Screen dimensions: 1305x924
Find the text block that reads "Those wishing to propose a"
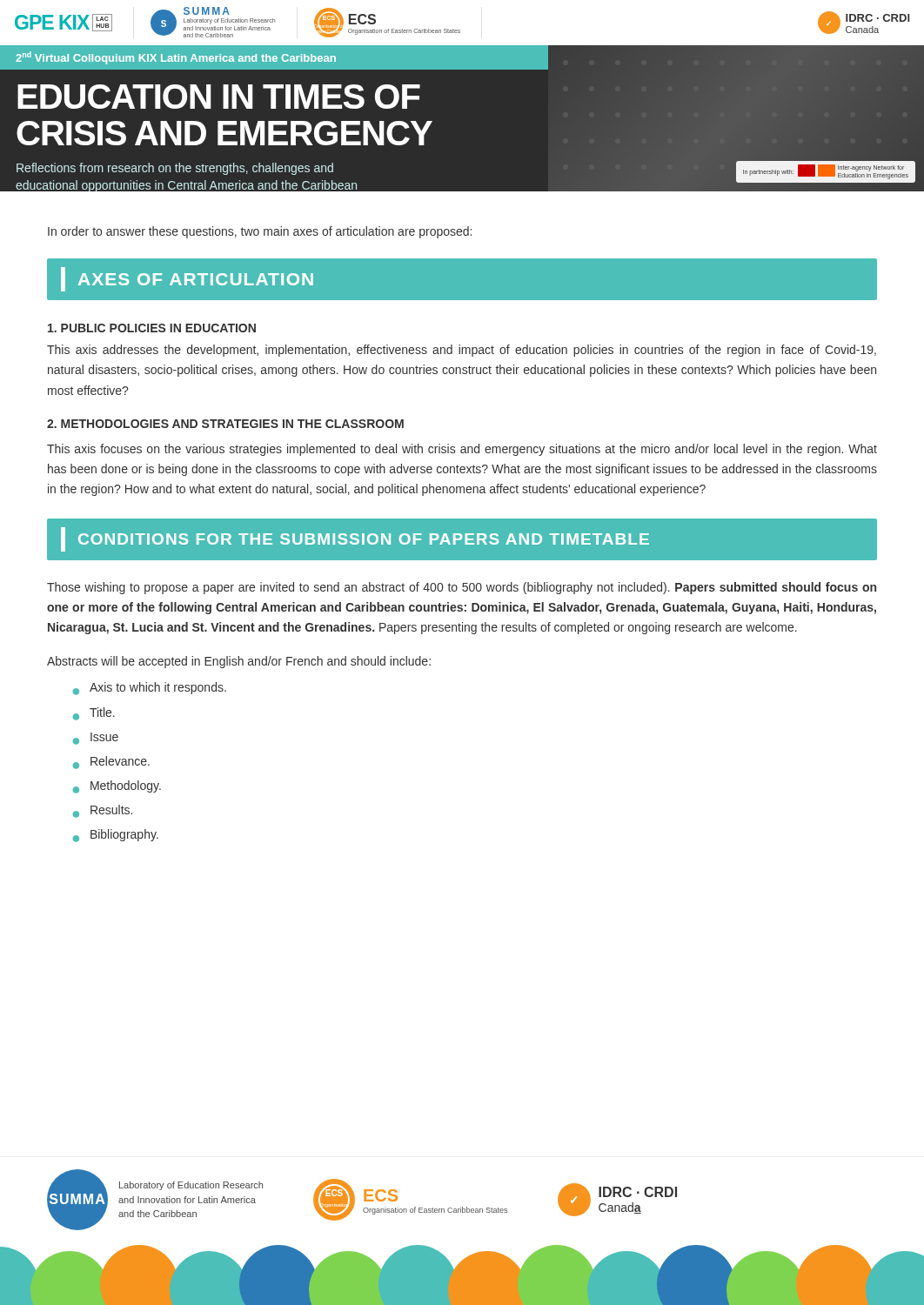462,607
